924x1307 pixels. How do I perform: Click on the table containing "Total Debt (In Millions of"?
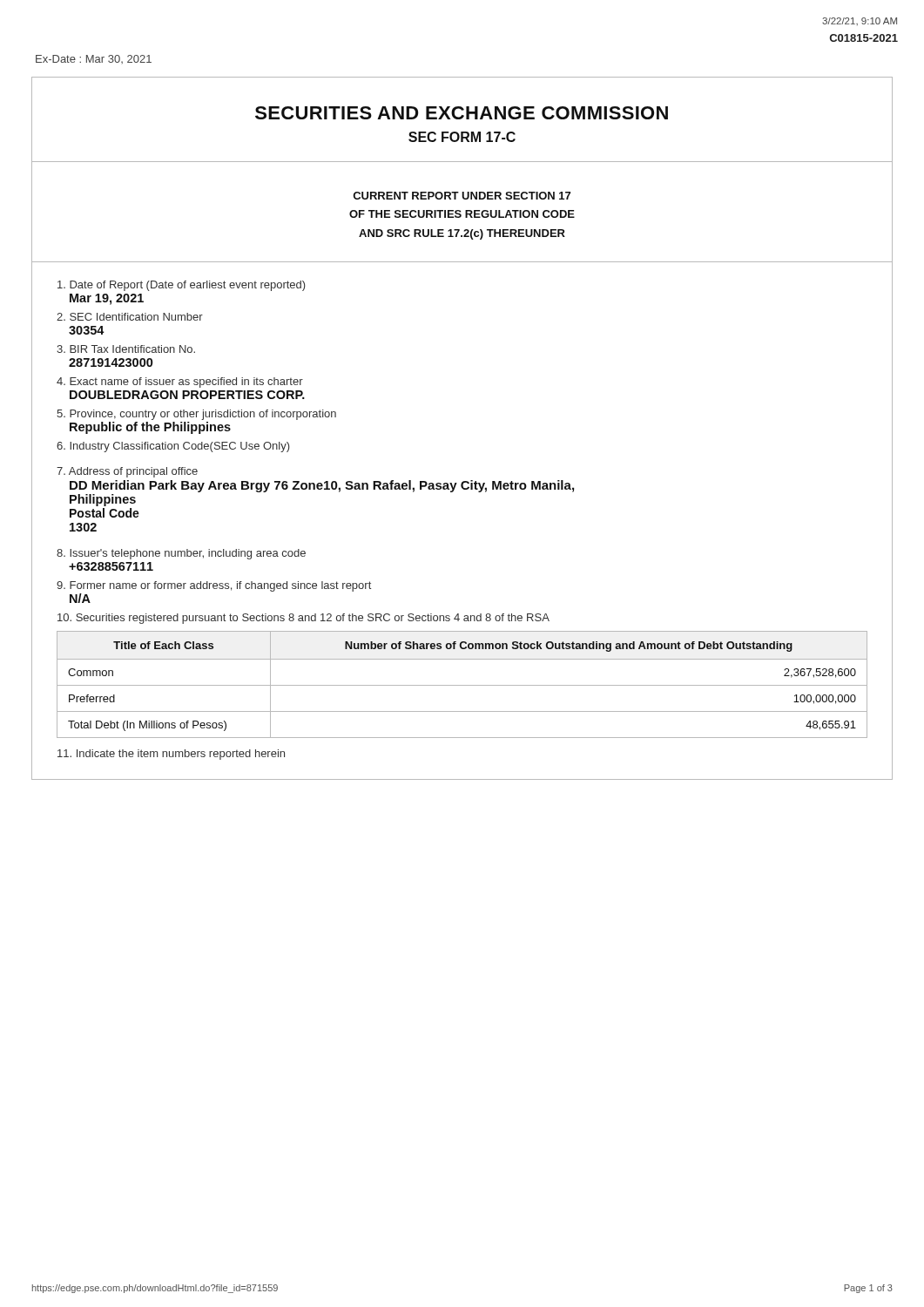462,685
